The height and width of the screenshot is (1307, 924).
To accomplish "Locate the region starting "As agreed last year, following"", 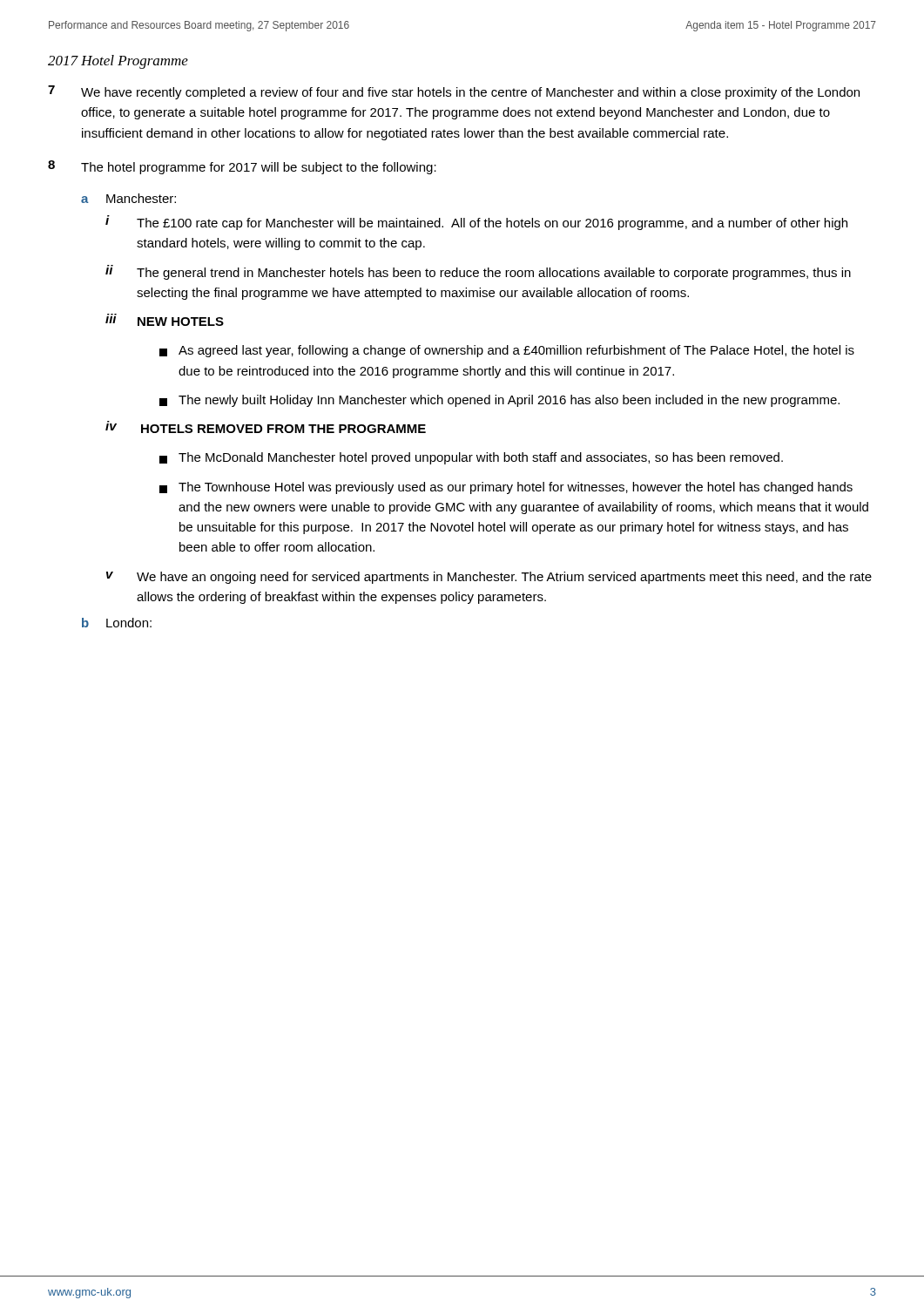I will coord(518,360).
